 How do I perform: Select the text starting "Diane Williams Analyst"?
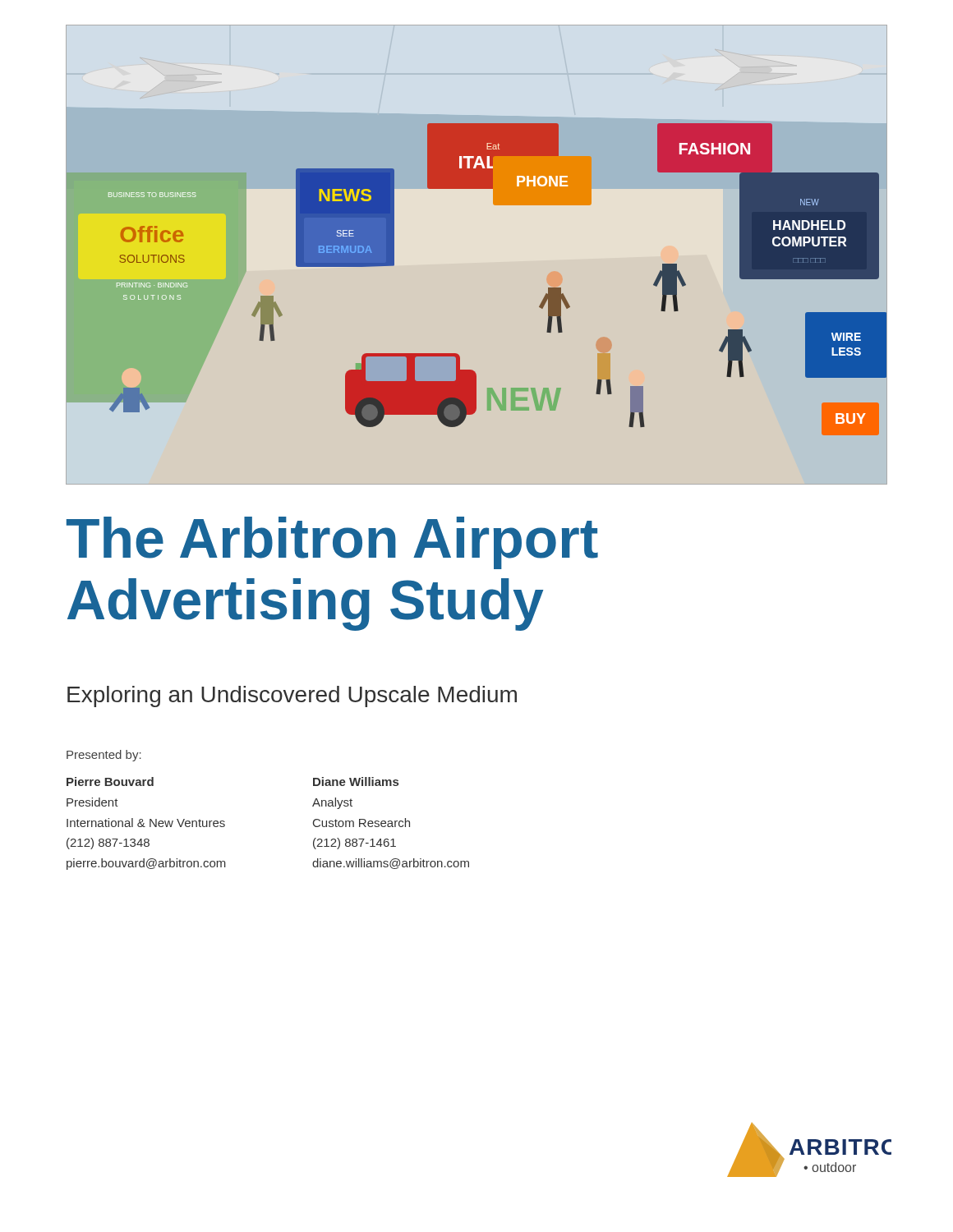391,822
